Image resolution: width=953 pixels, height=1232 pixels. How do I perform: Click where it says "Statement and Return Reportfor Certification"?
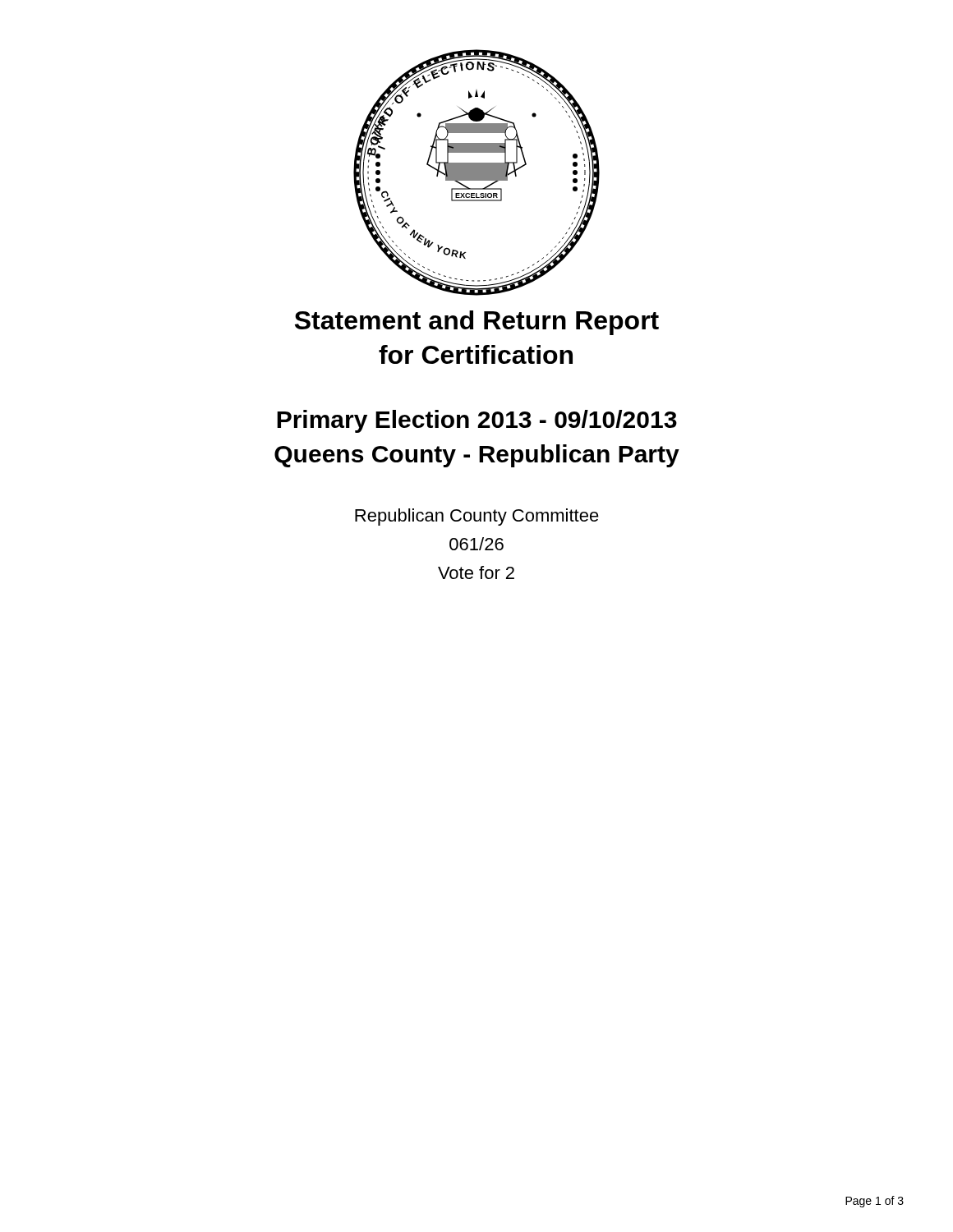(476, 338)
